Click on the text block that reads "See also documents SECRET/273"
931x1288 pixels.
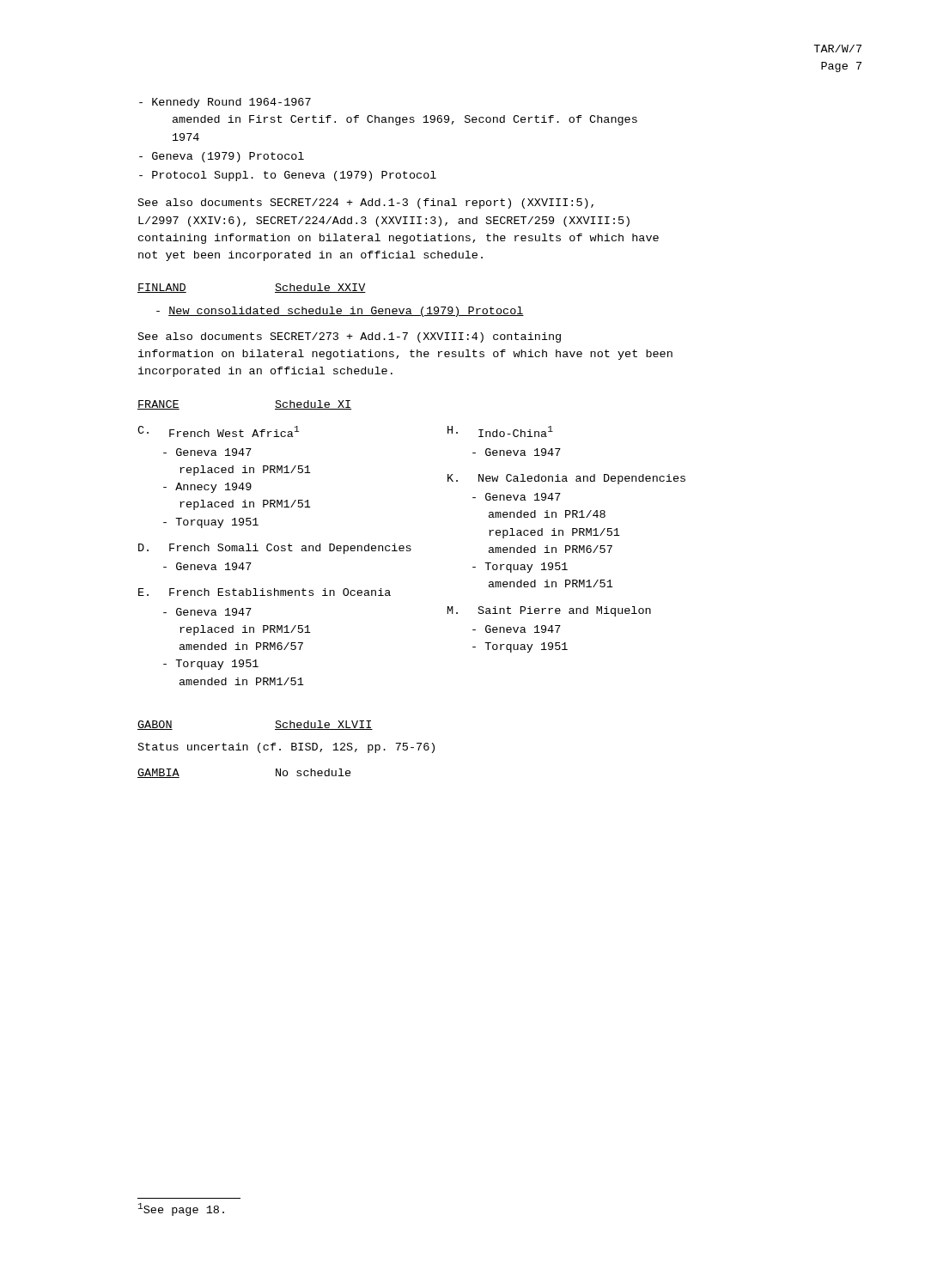click(405, 354)
